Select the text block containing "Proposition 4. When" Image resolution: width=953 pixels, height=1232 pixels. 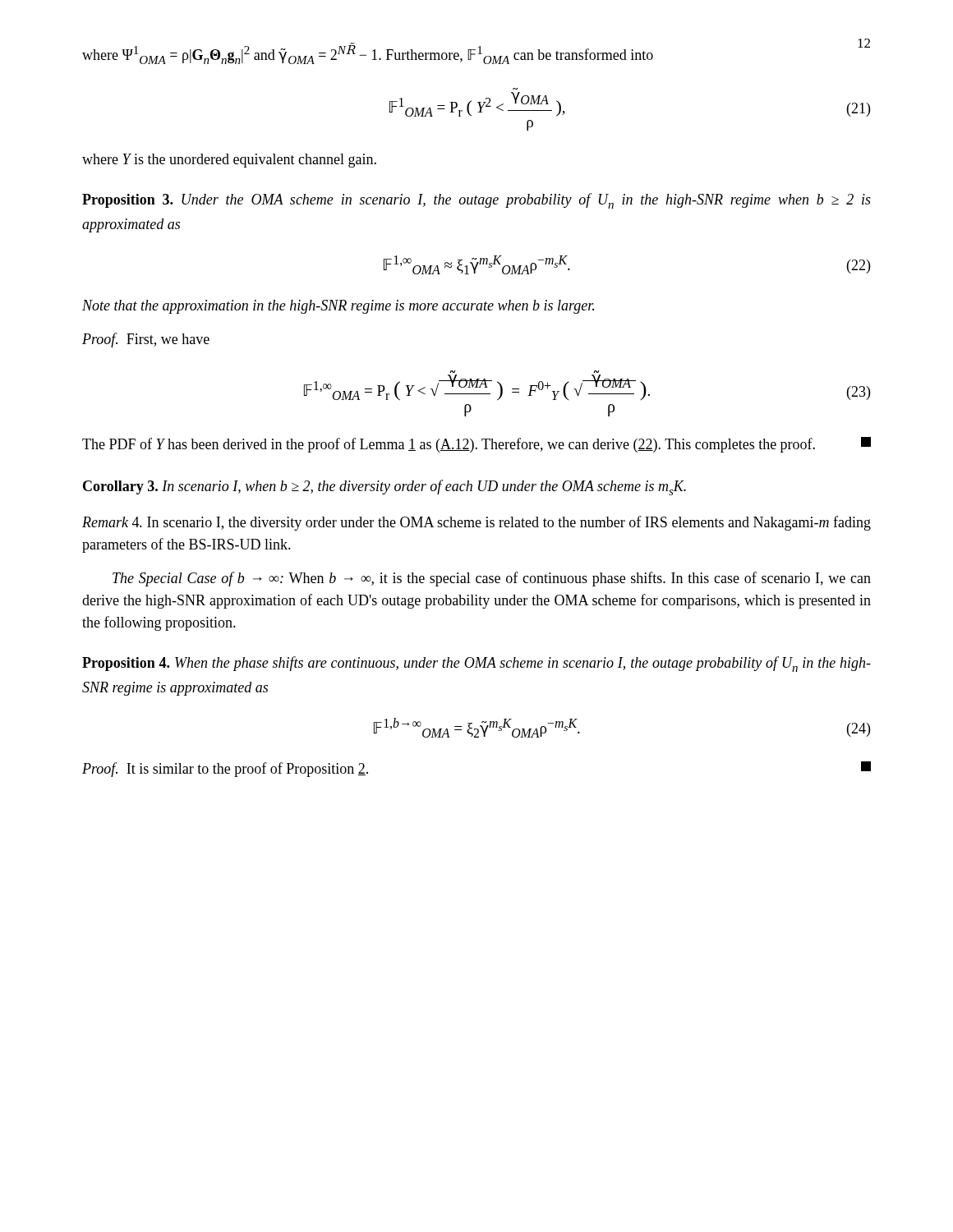476,675
